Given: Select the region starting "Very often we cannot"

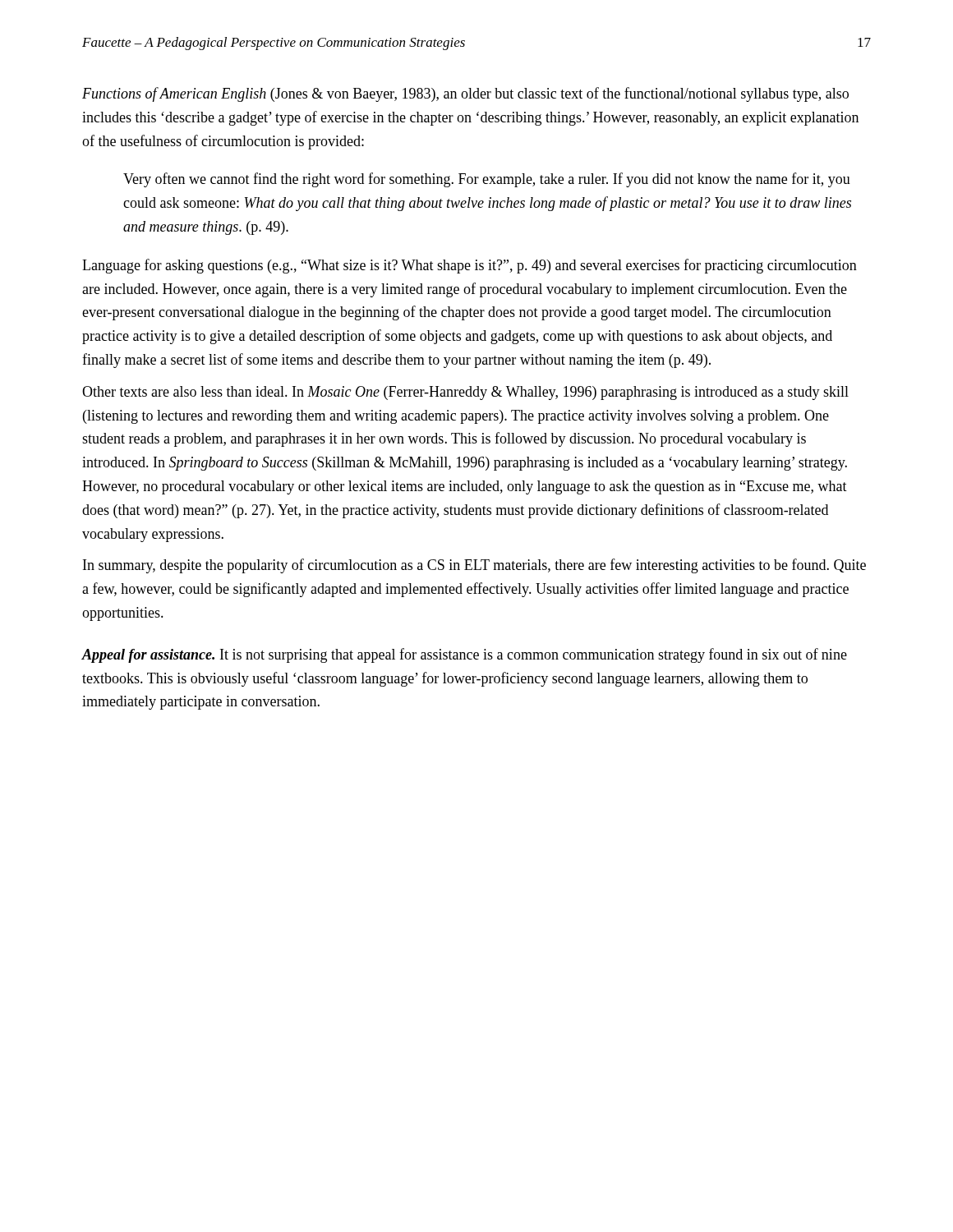Looking at the screenshot, I should (497, 203).
